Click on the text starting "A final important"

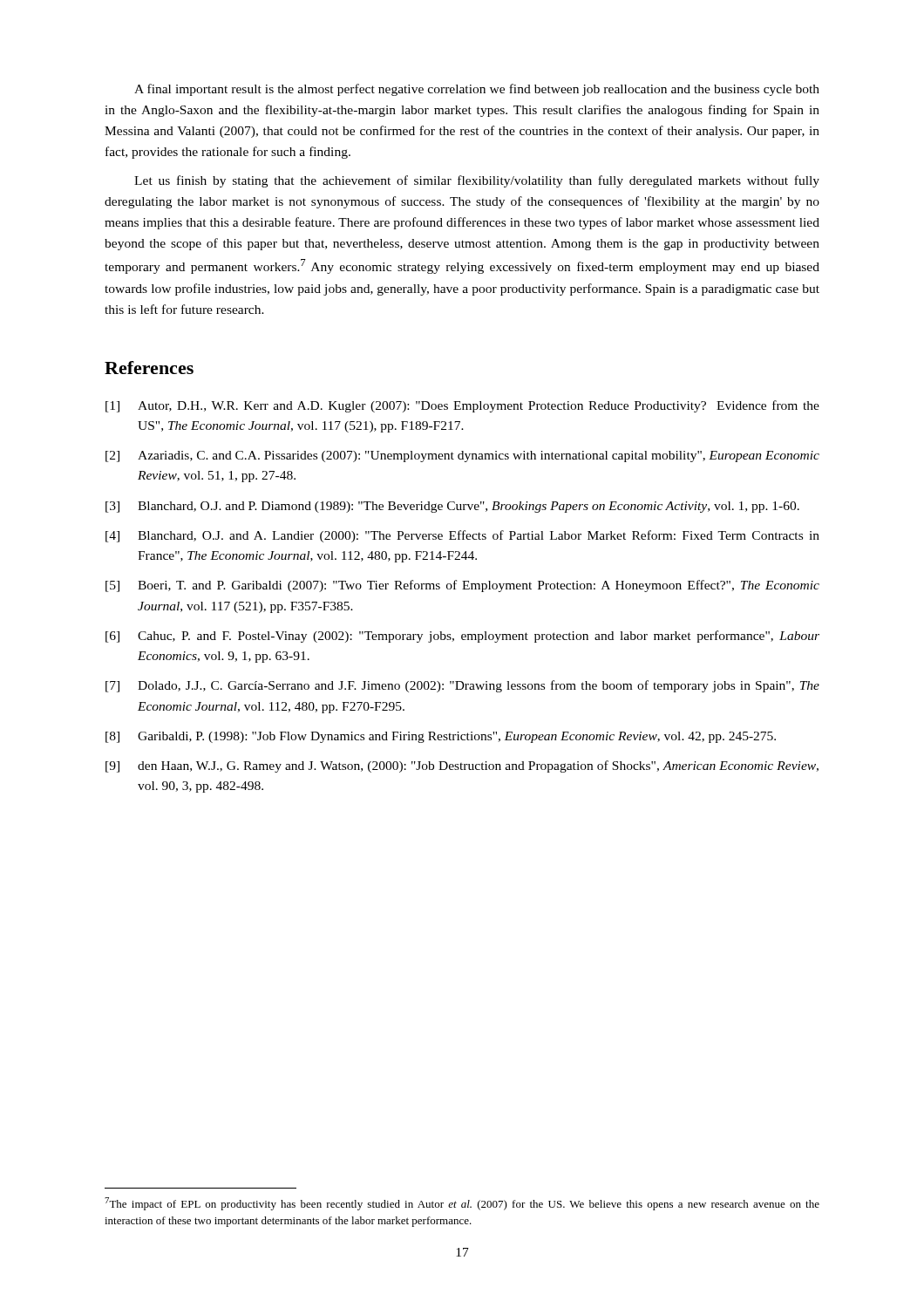[x=462, y=199]
